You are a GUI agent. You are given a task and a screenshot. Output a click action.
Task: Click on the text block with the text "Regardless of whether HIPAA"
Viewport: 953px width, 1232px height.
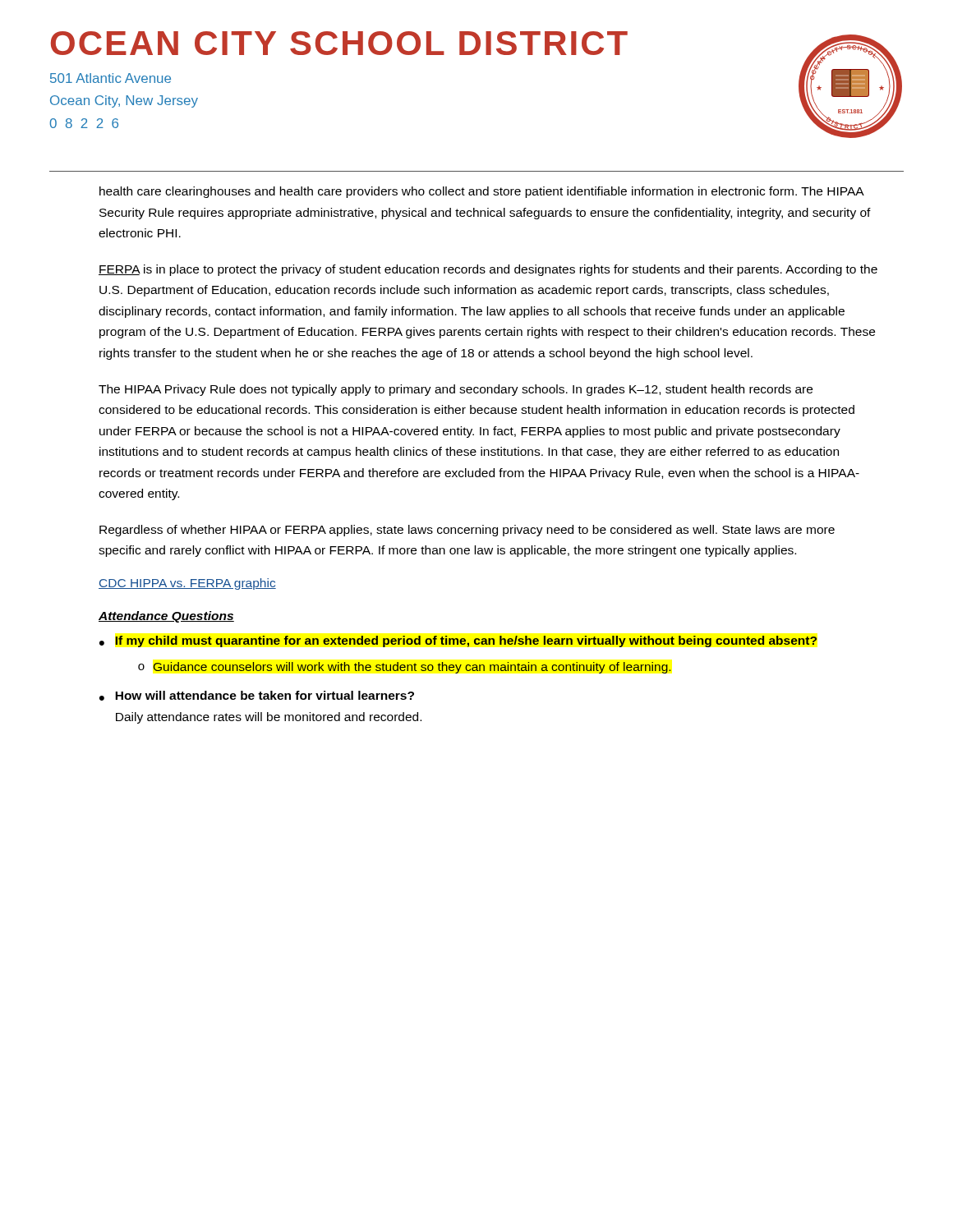467,540
